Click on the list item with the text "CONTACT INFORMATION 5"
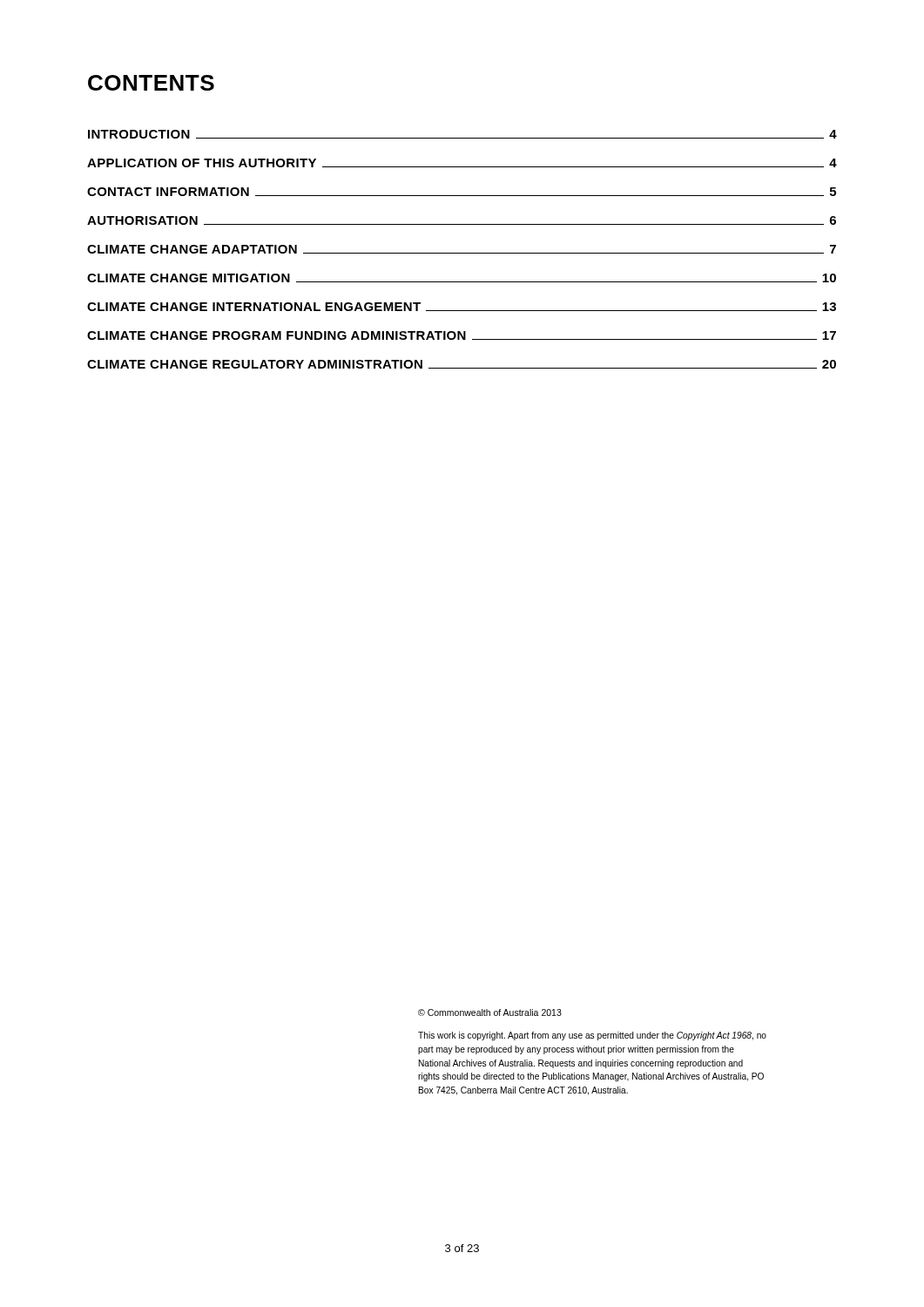 coord(462,191)
